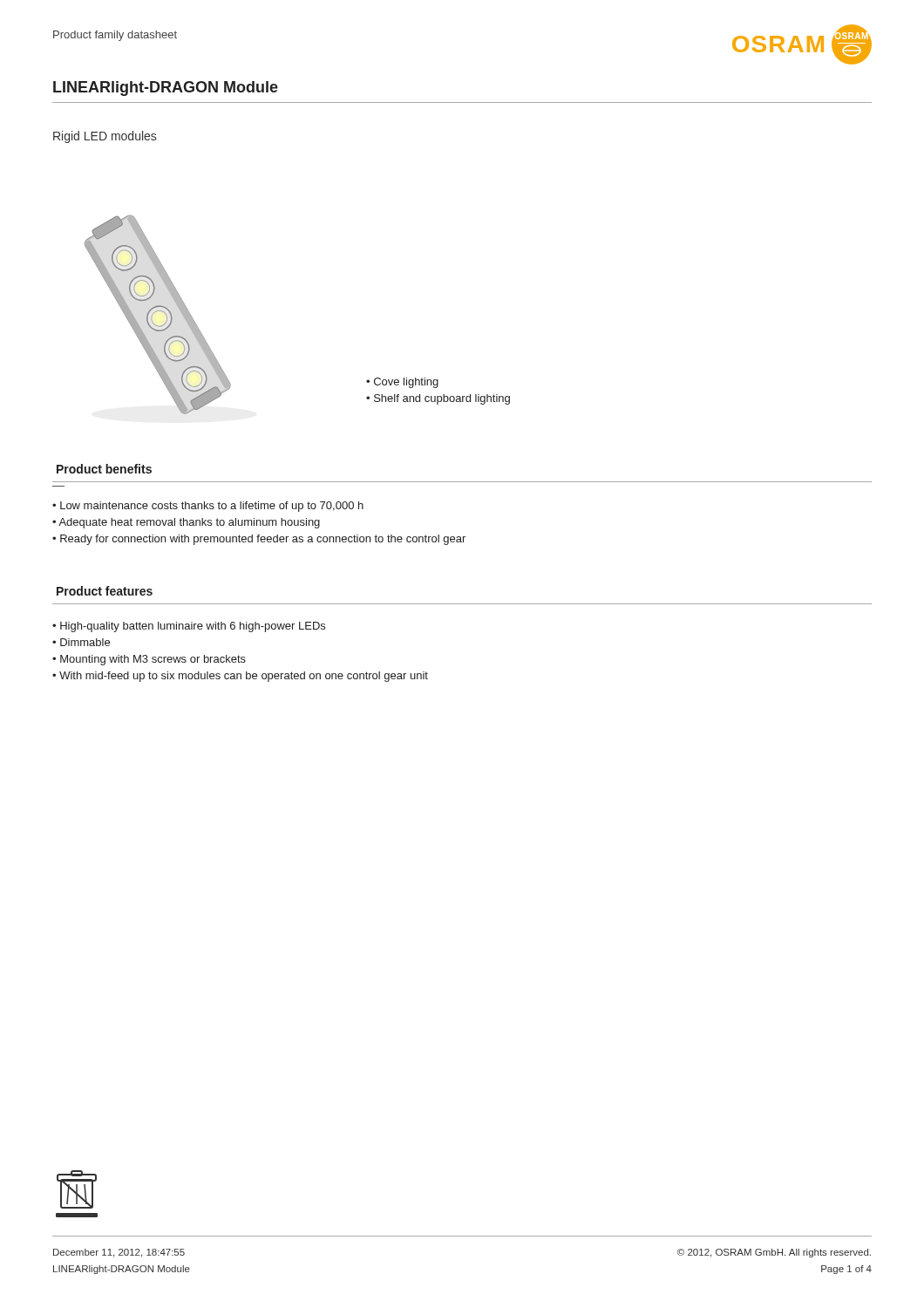Viewport: 924px width, 1308px height.
Task: Click on the list item with the text "• With mid-feed"
Action: pos(240,675)
